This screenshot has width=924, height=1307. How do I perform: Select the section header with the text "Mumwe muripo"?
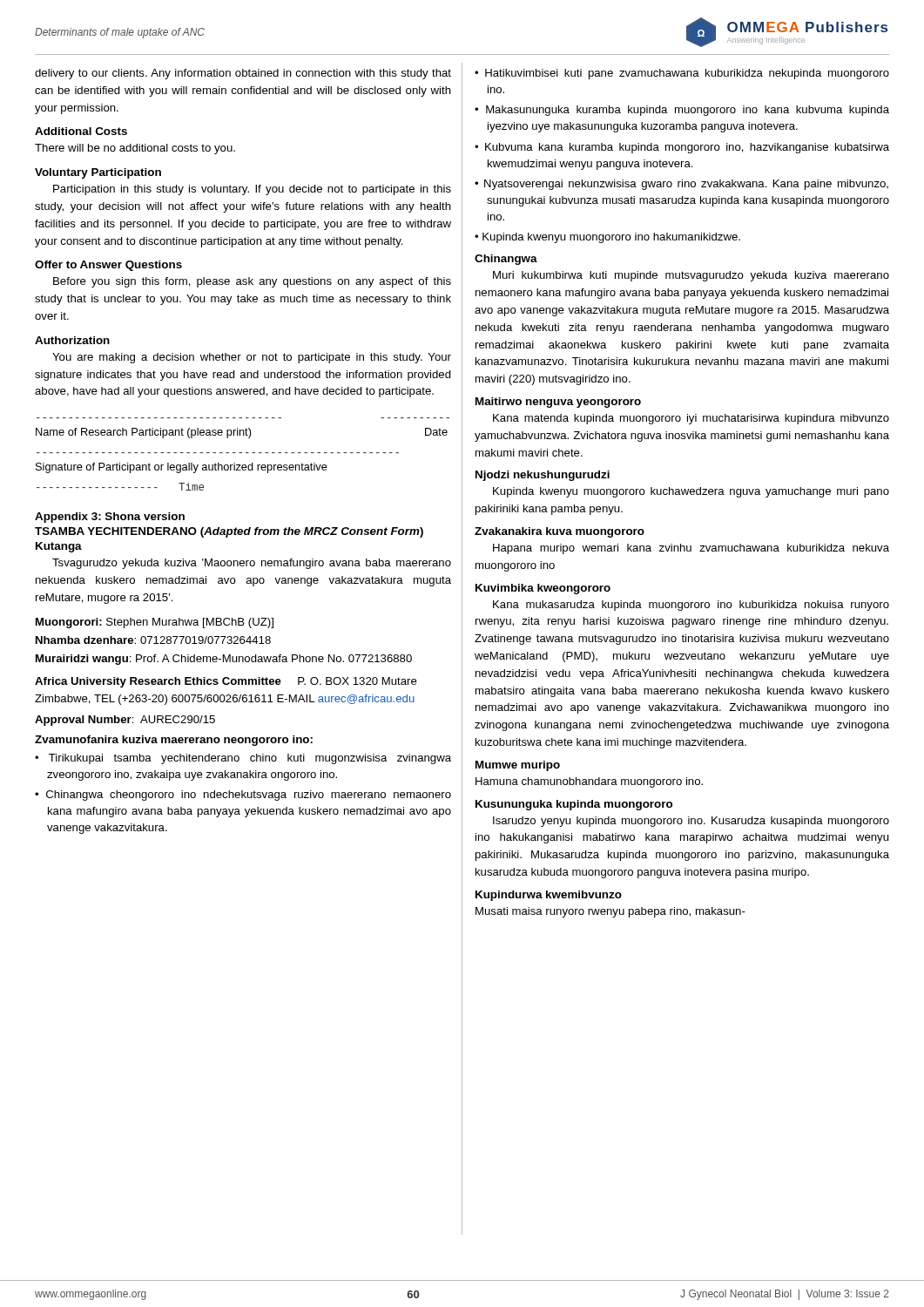[x=517, y=764]
